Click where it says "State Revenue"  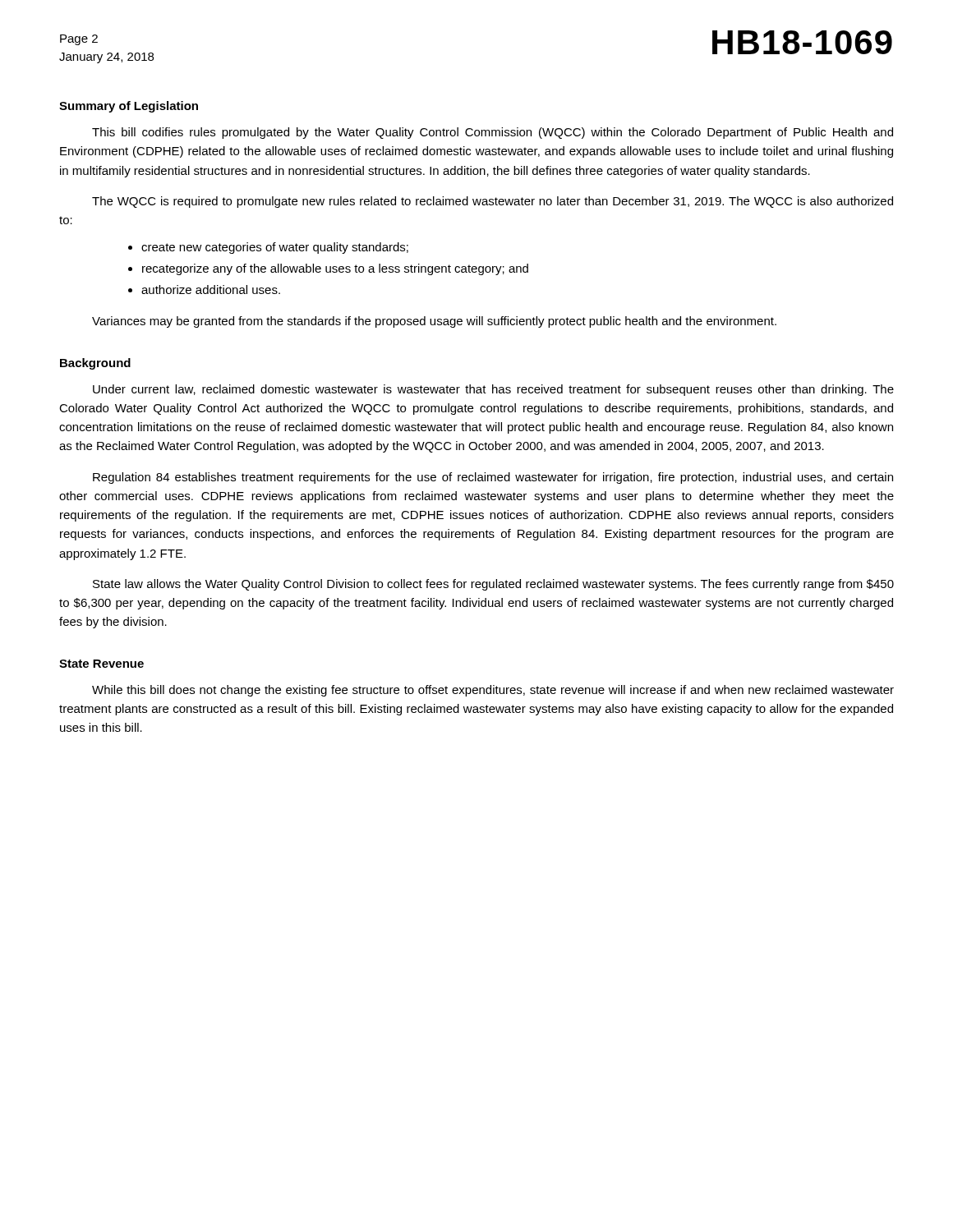[x=102, y=663]
